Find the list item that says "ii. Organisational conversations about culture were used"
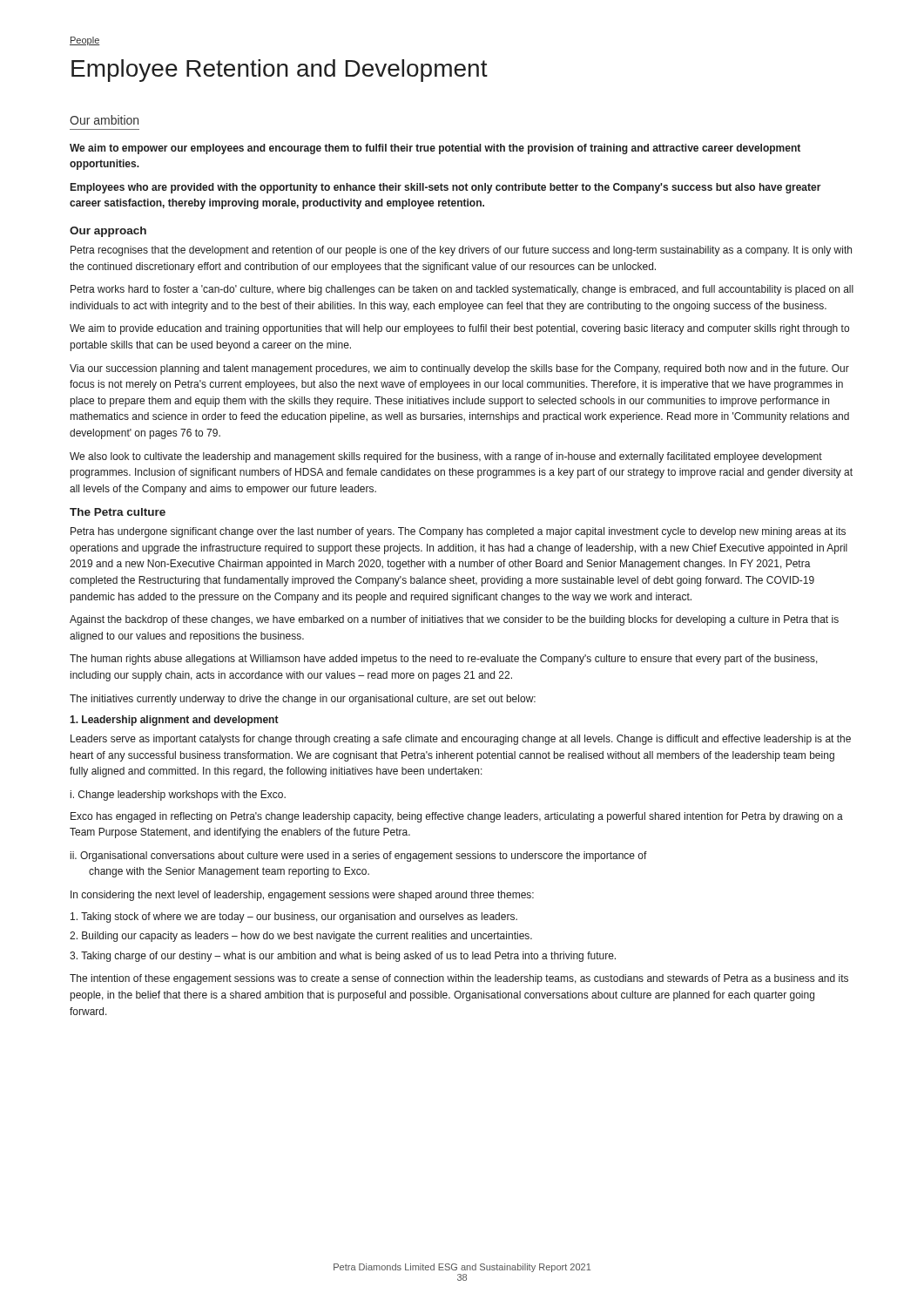The width and height of the screenshot is (924, 1307). point(358,865)
